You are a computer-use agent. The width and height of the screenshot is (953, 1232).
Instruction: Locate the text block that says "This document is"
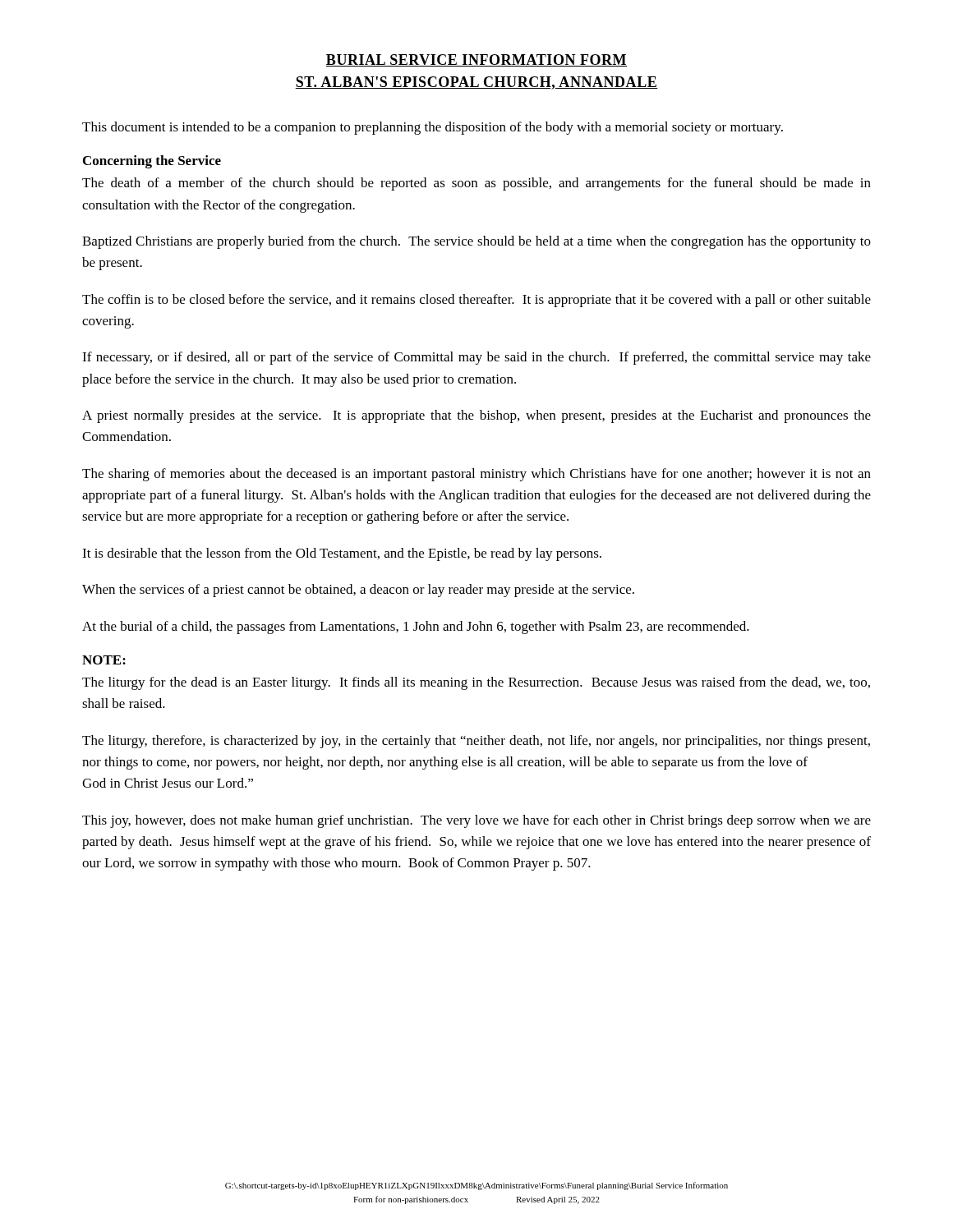click(433, 127)
